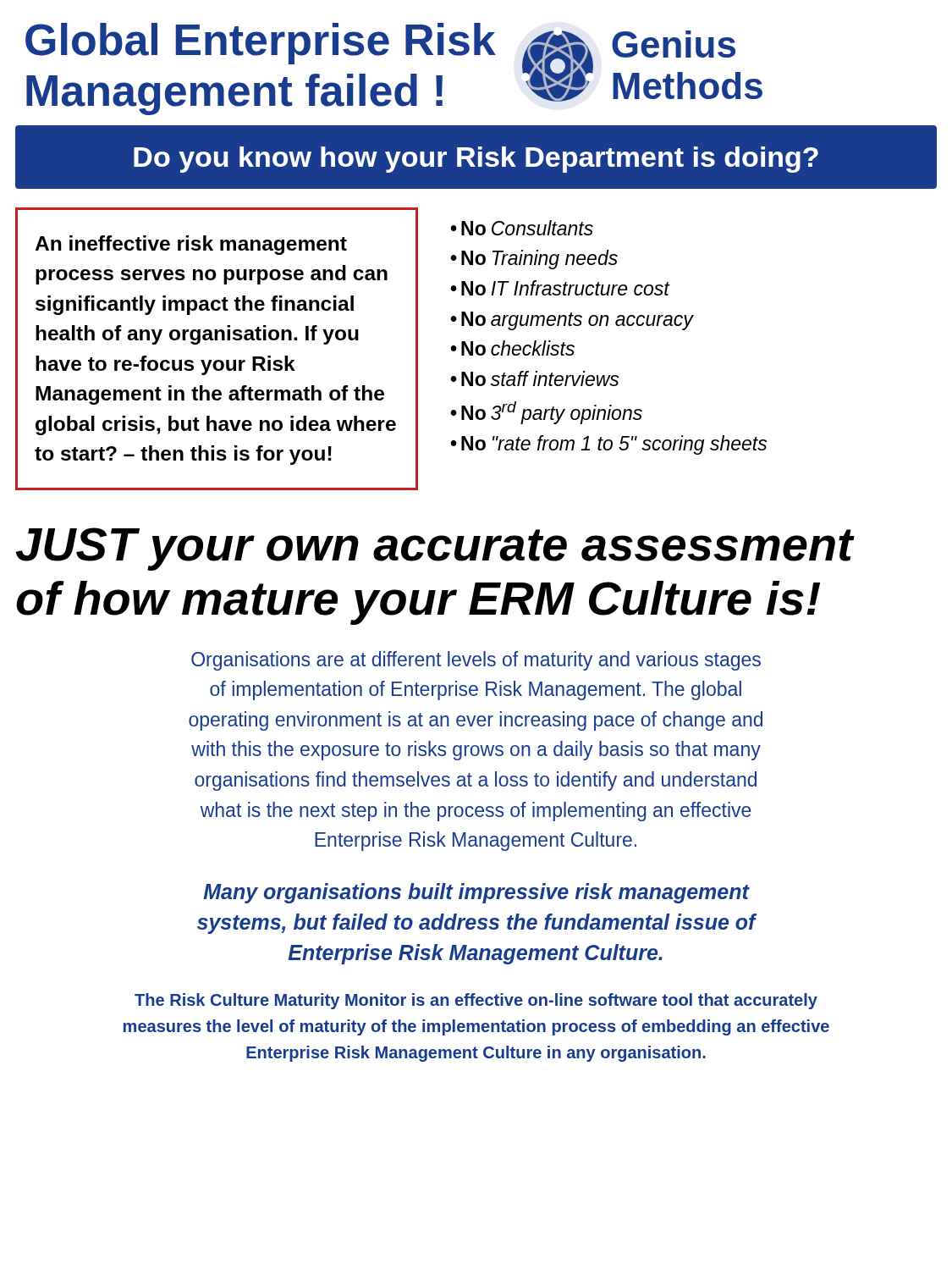Screen dimensions: 1270x952
Task: Locate the text block containing "The Risk Culture Maturity Monitor is an"
Action: [476, 1026]
